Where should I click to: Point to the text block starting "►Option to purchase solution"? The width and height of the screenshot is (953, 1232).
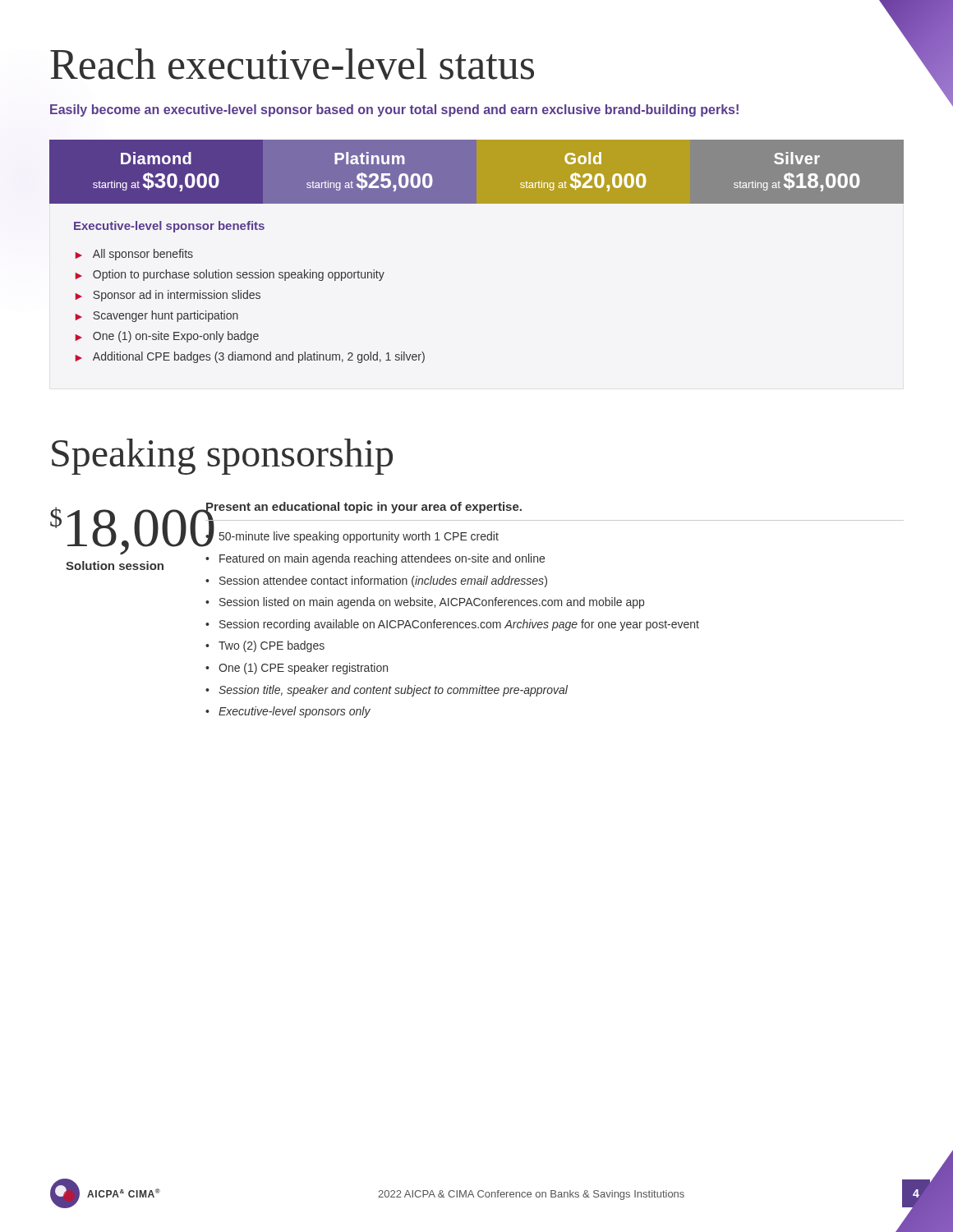click(x=230, y=275)
